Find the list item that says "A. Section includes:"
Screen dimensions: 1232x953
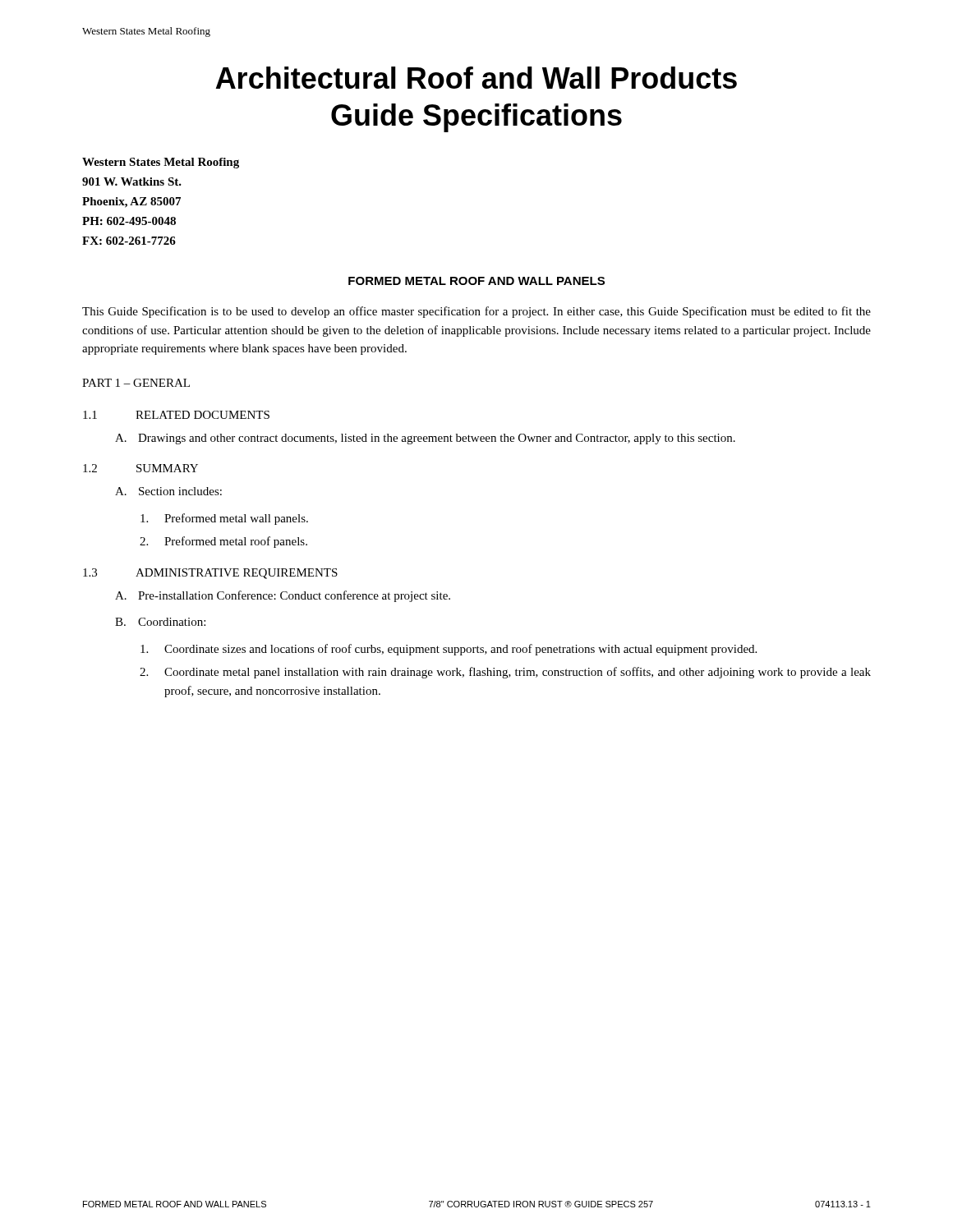click(168, 491)
